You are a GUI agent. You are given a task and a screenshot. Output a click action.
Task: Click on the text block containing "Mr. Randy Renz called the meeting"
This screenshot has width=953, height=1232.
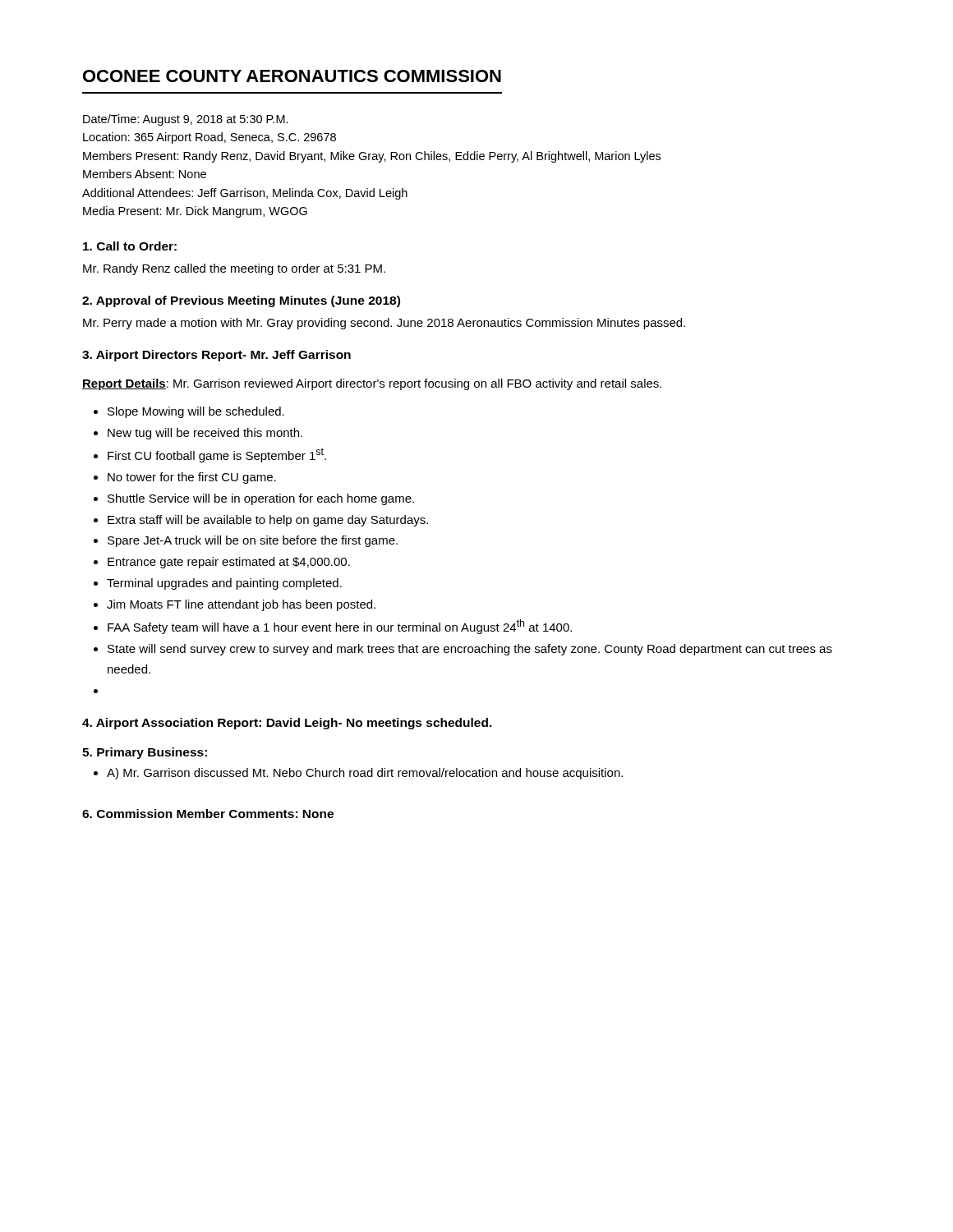234,268
